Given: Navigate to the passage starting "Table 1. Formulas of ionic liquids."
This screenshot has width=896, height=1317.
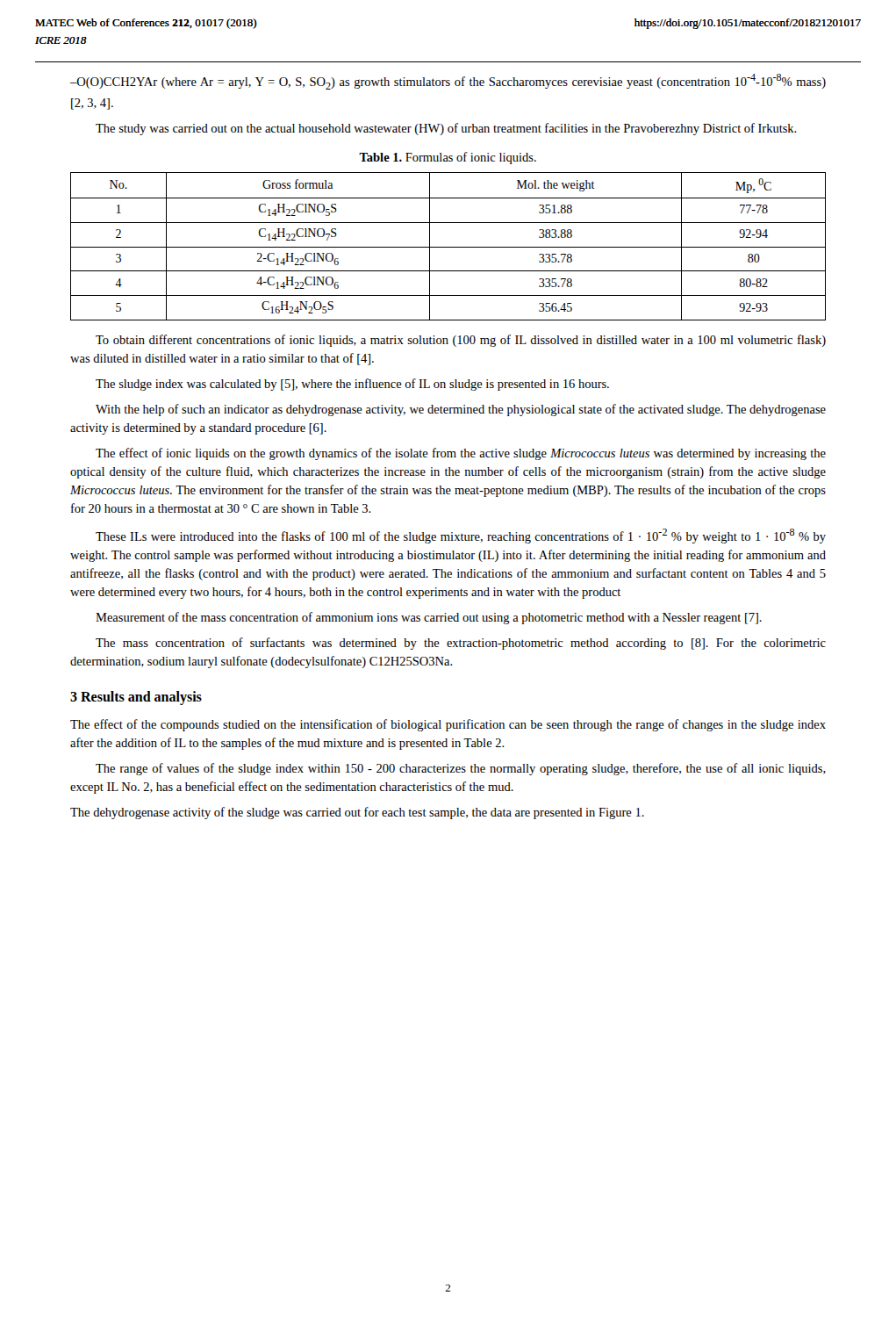Looking at the screenshot, I should pyautogui.click(x=448, y=158).
